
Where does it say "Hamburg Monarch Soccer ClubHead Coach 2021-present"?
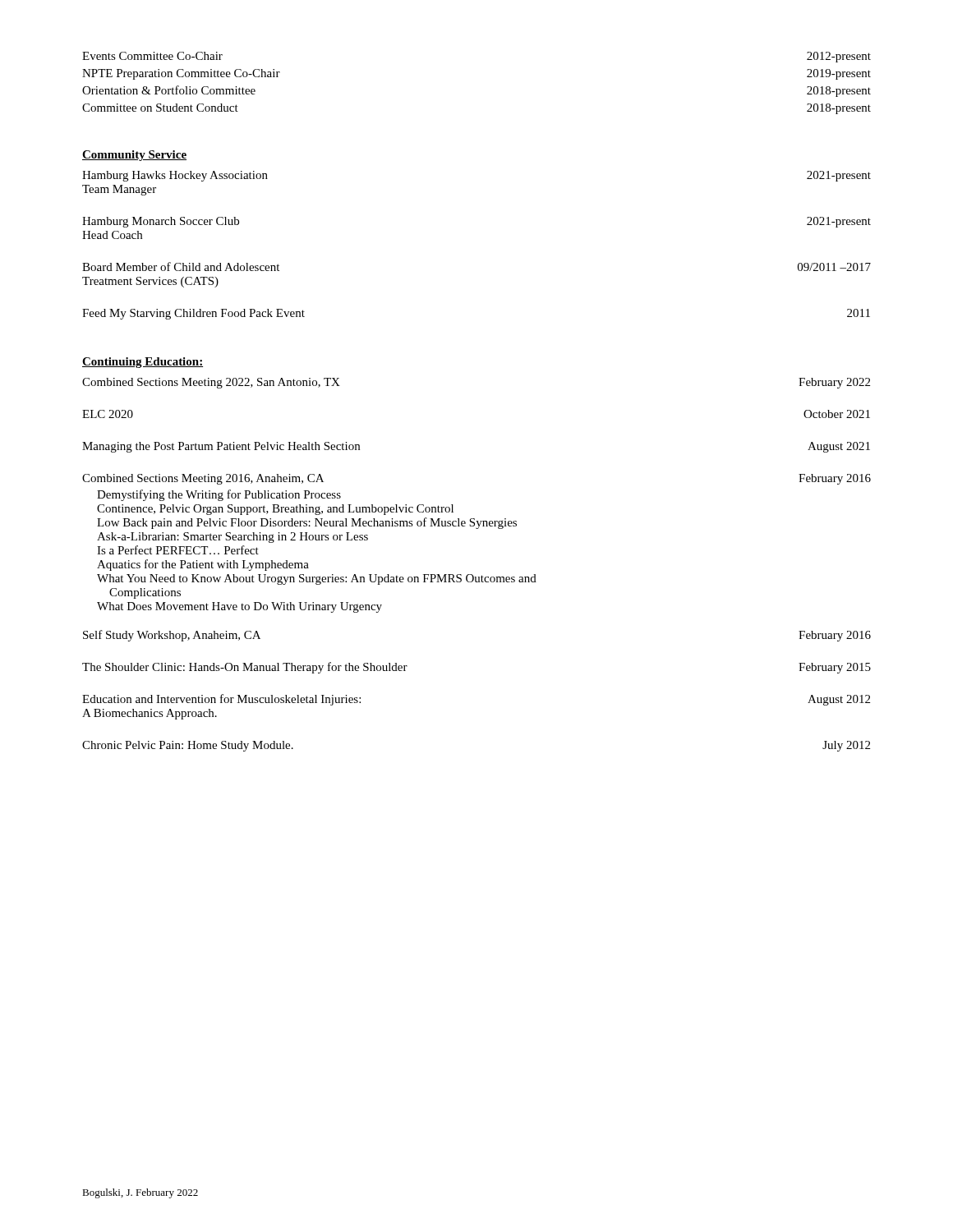157,222
